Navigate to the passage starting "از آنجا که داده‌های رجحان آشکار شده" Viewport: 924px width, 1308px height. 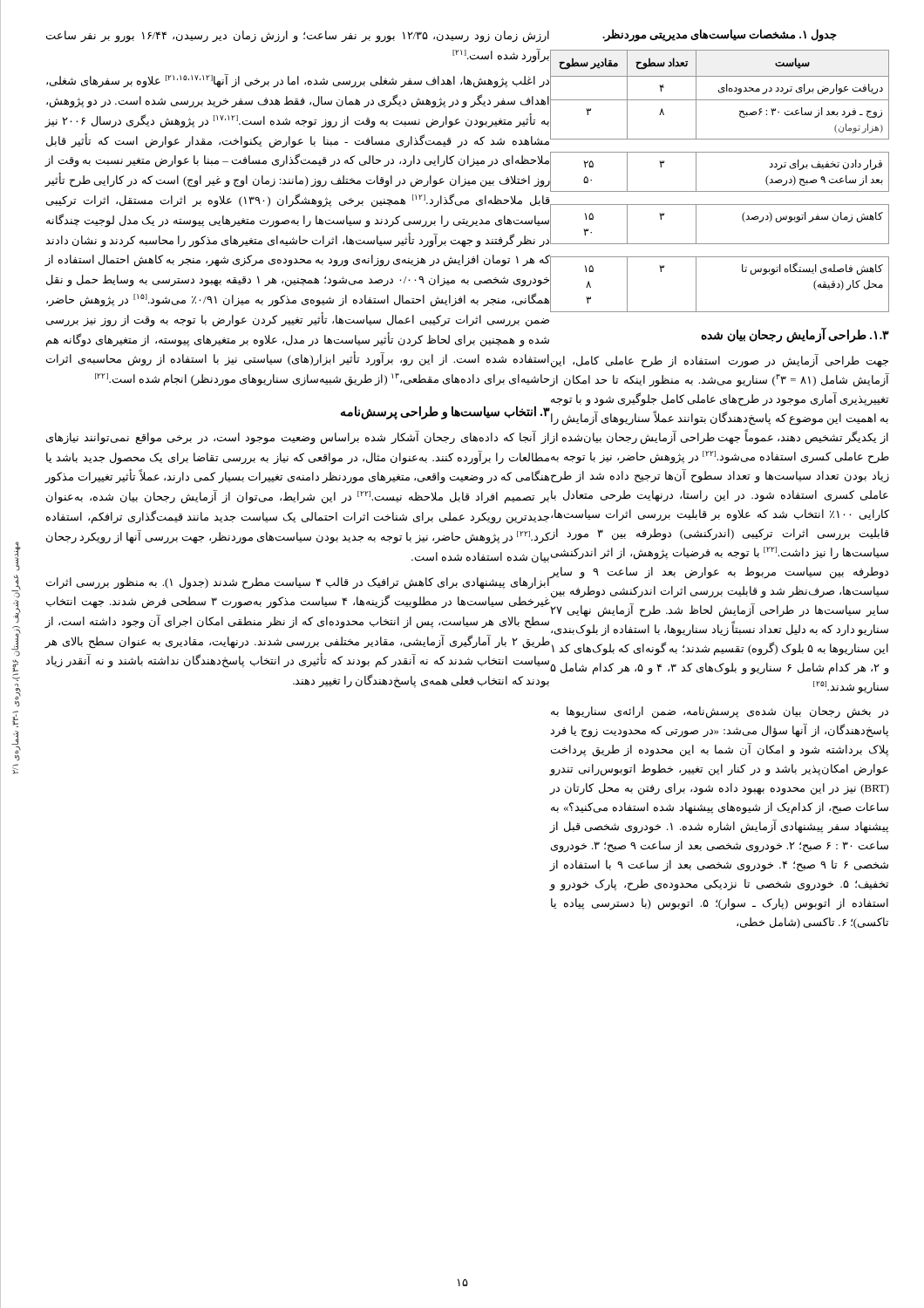coord(298,438)
